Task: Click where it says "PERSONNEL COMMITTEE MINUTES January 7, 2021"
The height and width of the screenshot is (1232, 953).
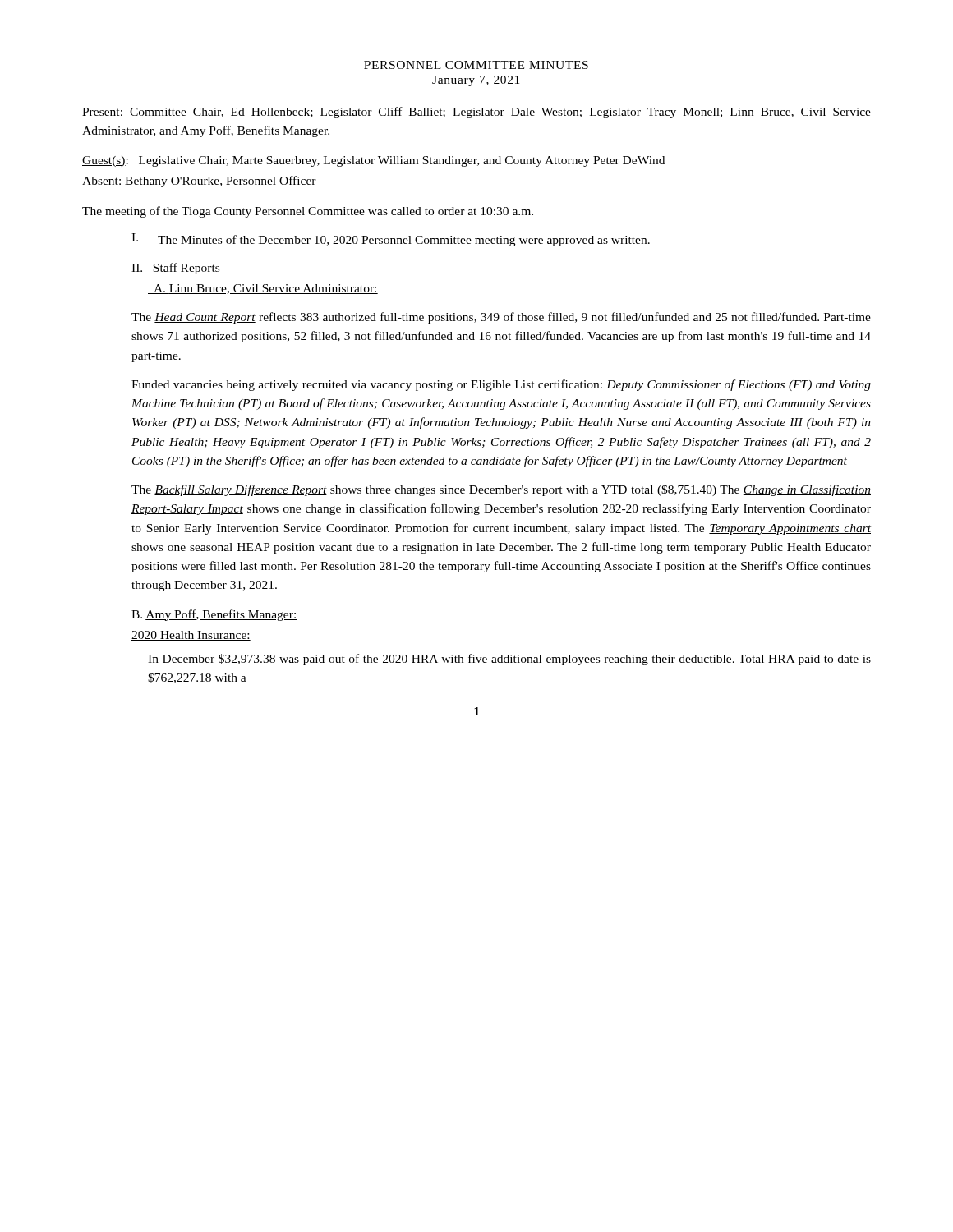Action: click(x=476, y=72)
